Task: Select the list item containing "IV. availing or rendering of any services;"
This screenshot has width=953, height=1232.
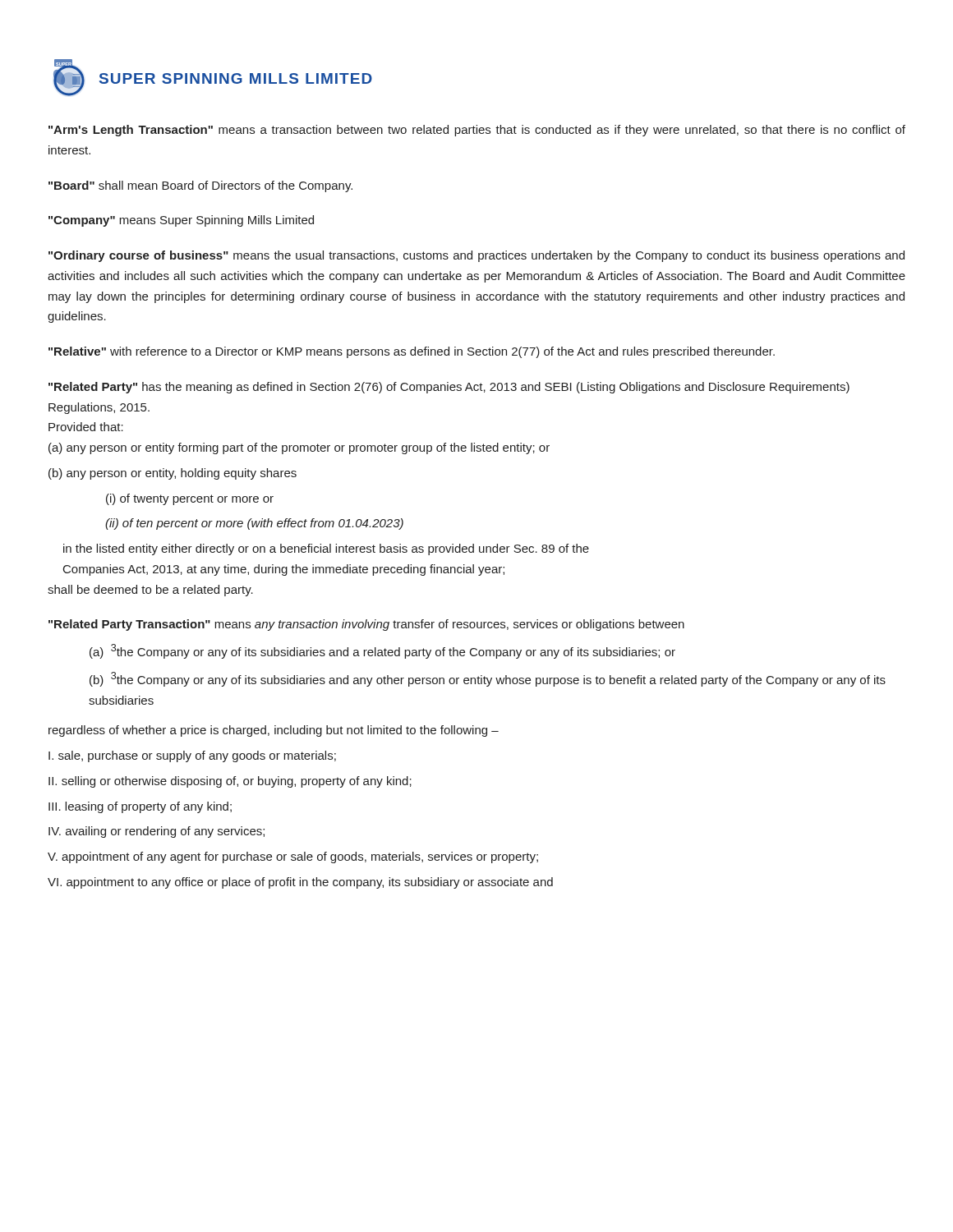Action: coord(157,831)
